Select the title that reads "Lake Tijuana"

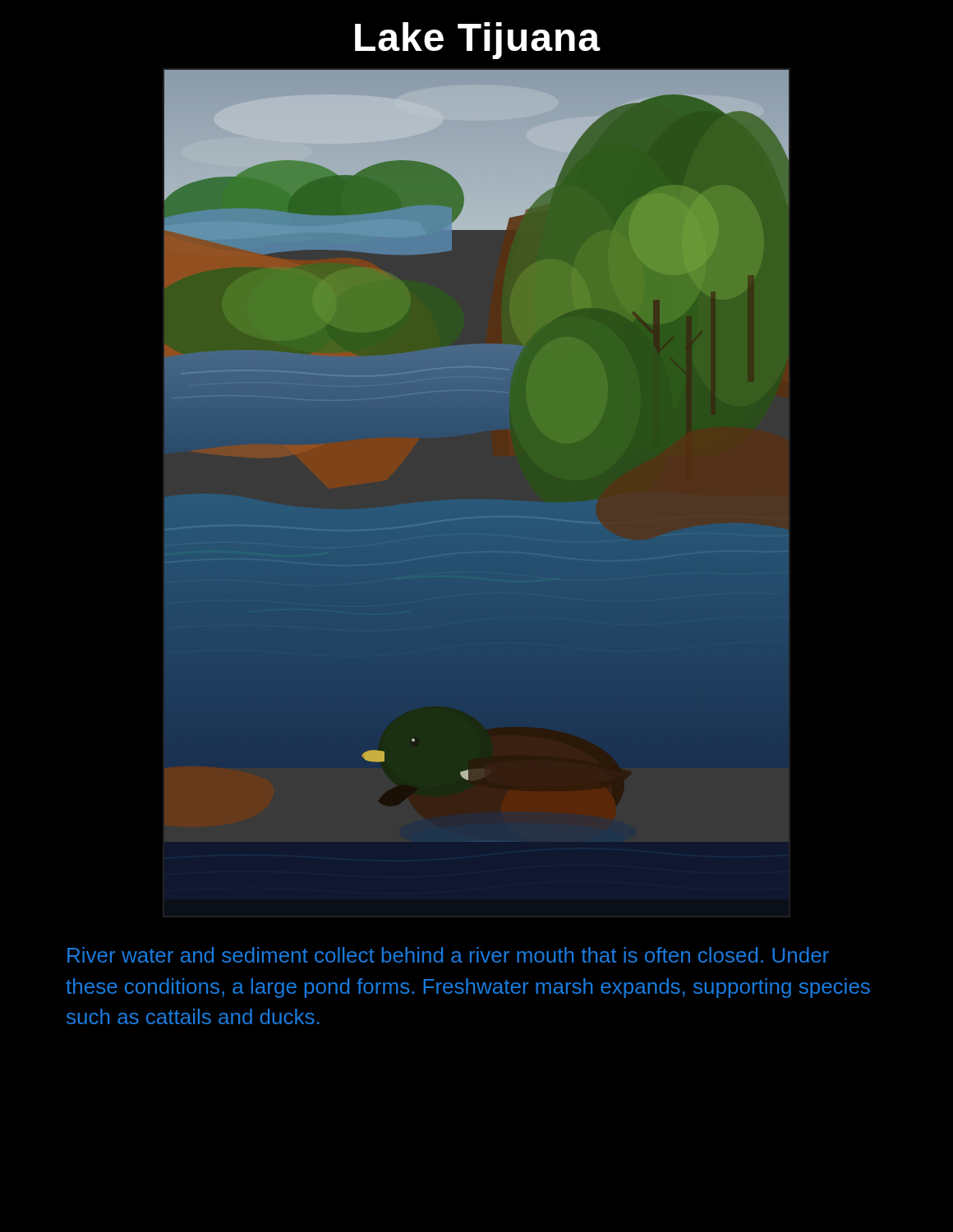(476, 37)
